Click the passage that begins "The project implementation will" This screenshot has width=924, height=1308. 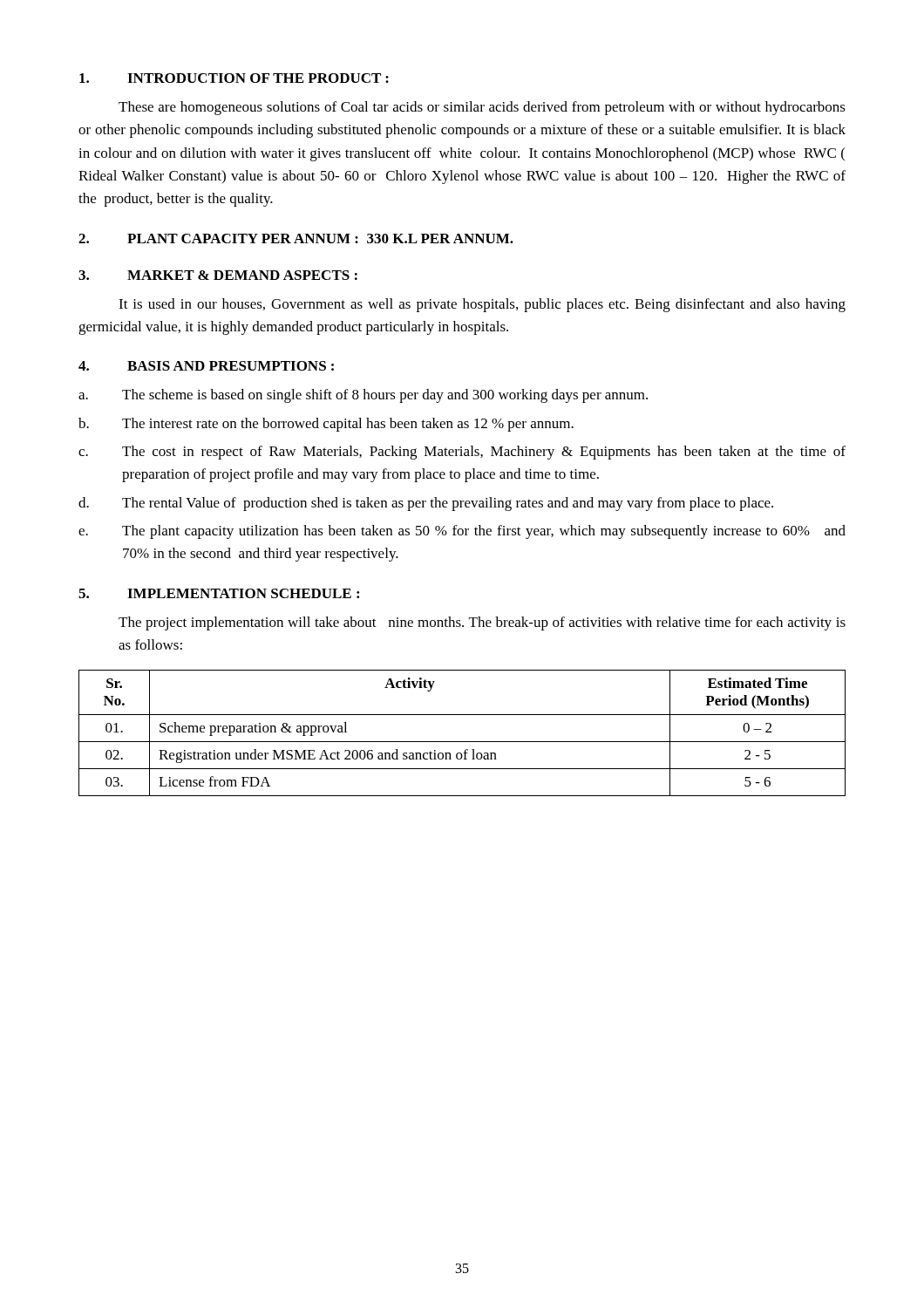click(x=482, y=633)
